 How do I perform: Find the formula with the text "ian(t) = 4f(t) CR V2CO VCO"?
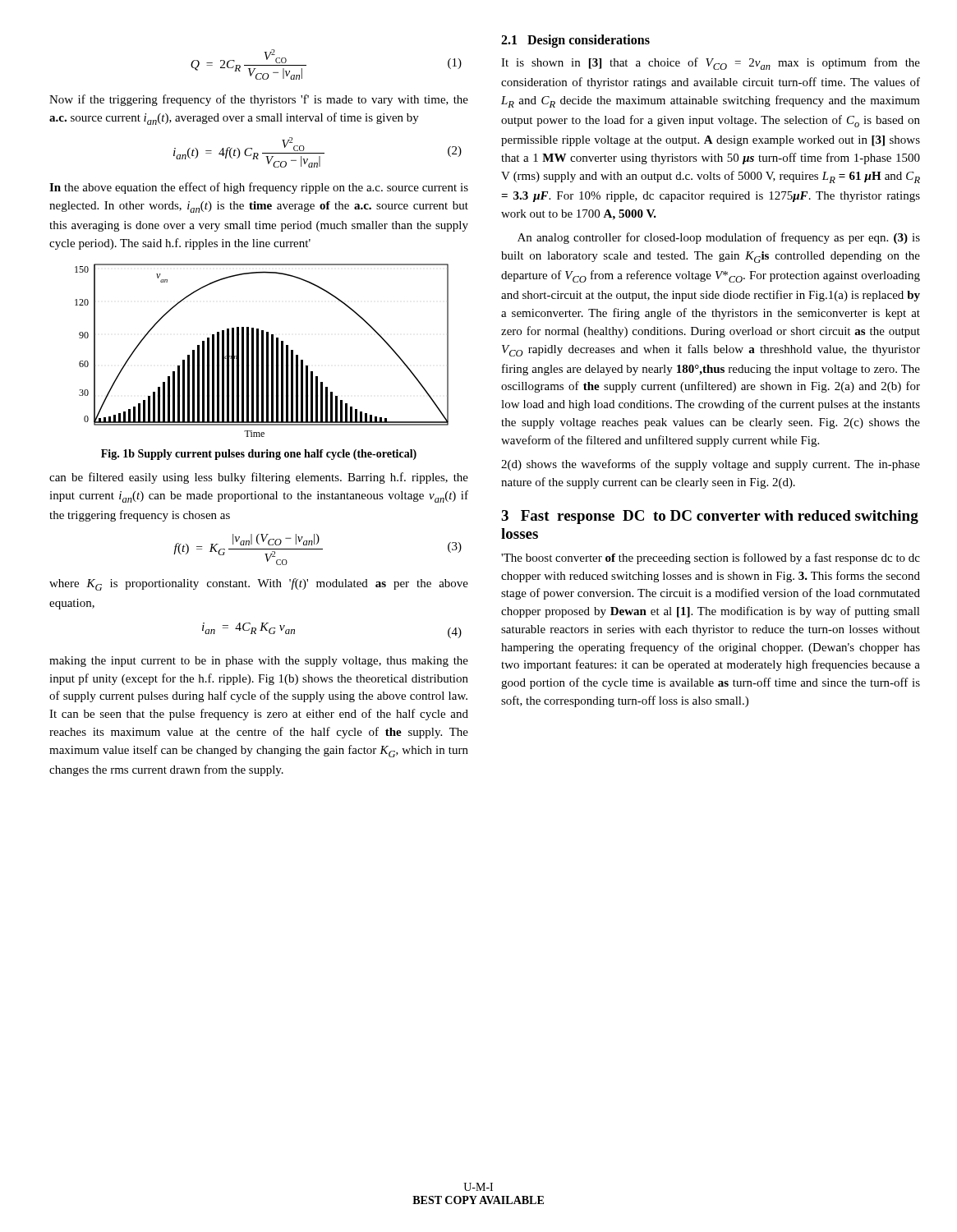coord(320,153)
